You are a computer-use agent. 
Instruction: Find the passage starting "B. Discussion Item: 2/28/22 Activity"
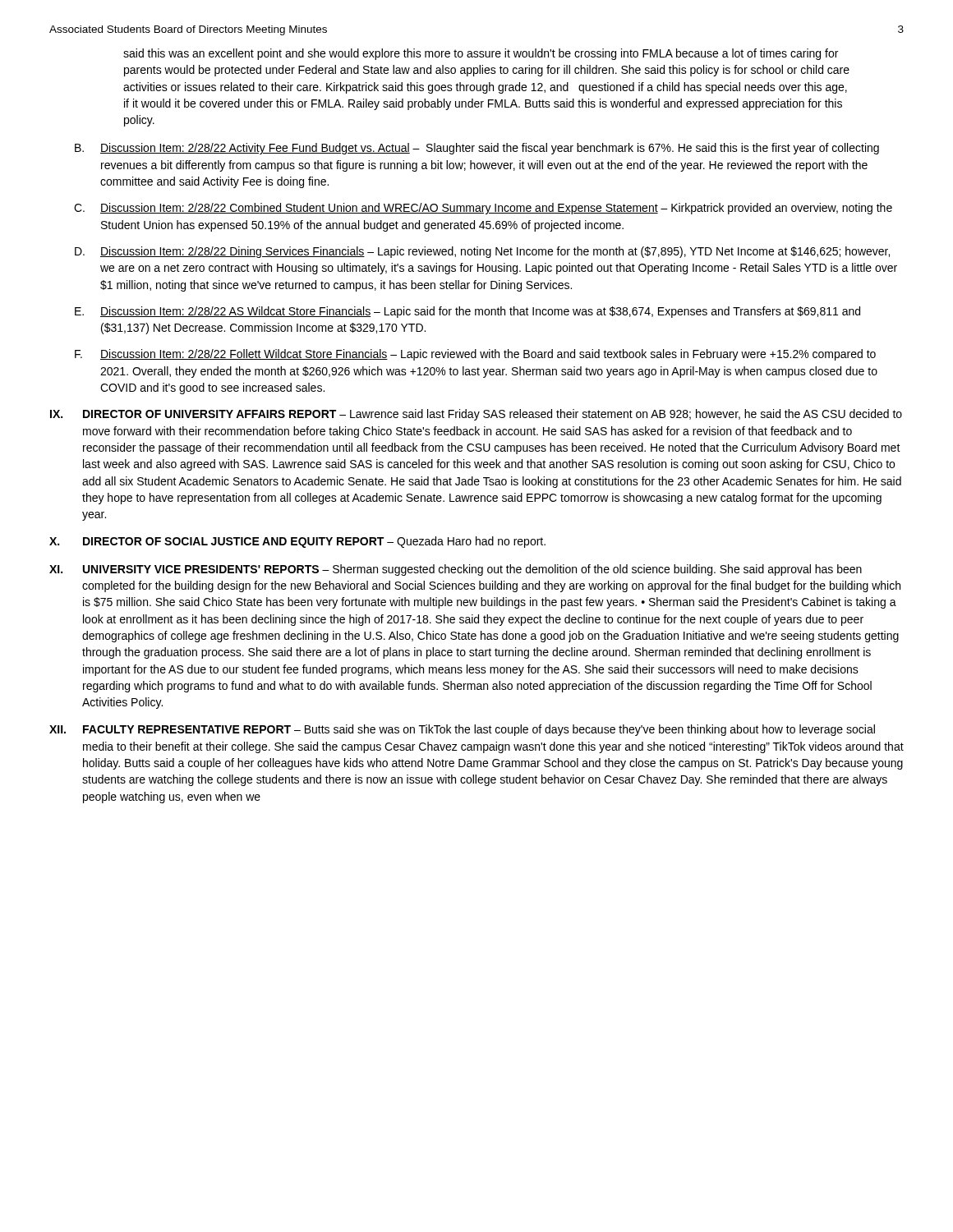(x=476, y=165)
